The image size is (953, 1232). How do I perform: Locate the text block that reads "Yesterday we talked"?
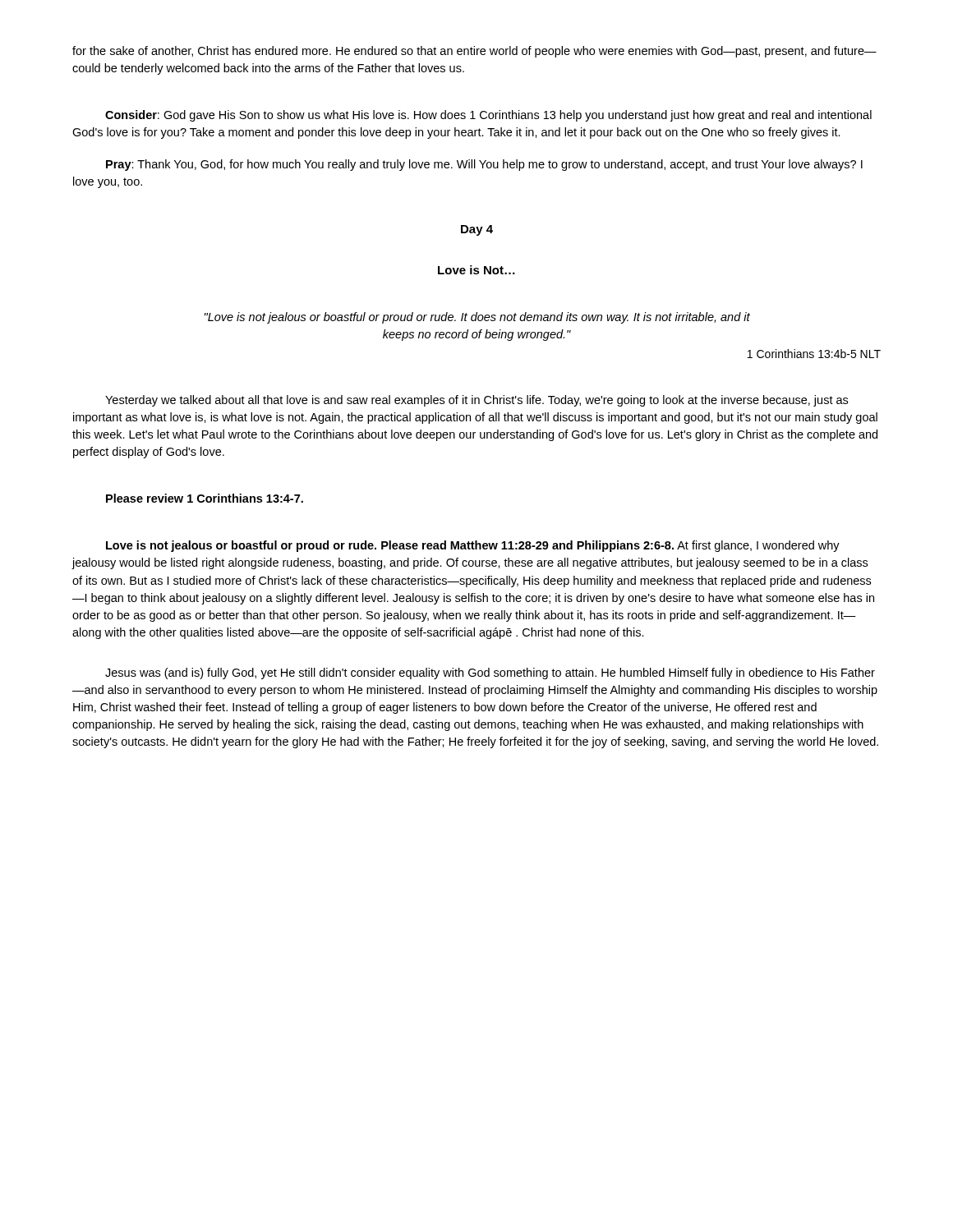click(x=476, y=427)
